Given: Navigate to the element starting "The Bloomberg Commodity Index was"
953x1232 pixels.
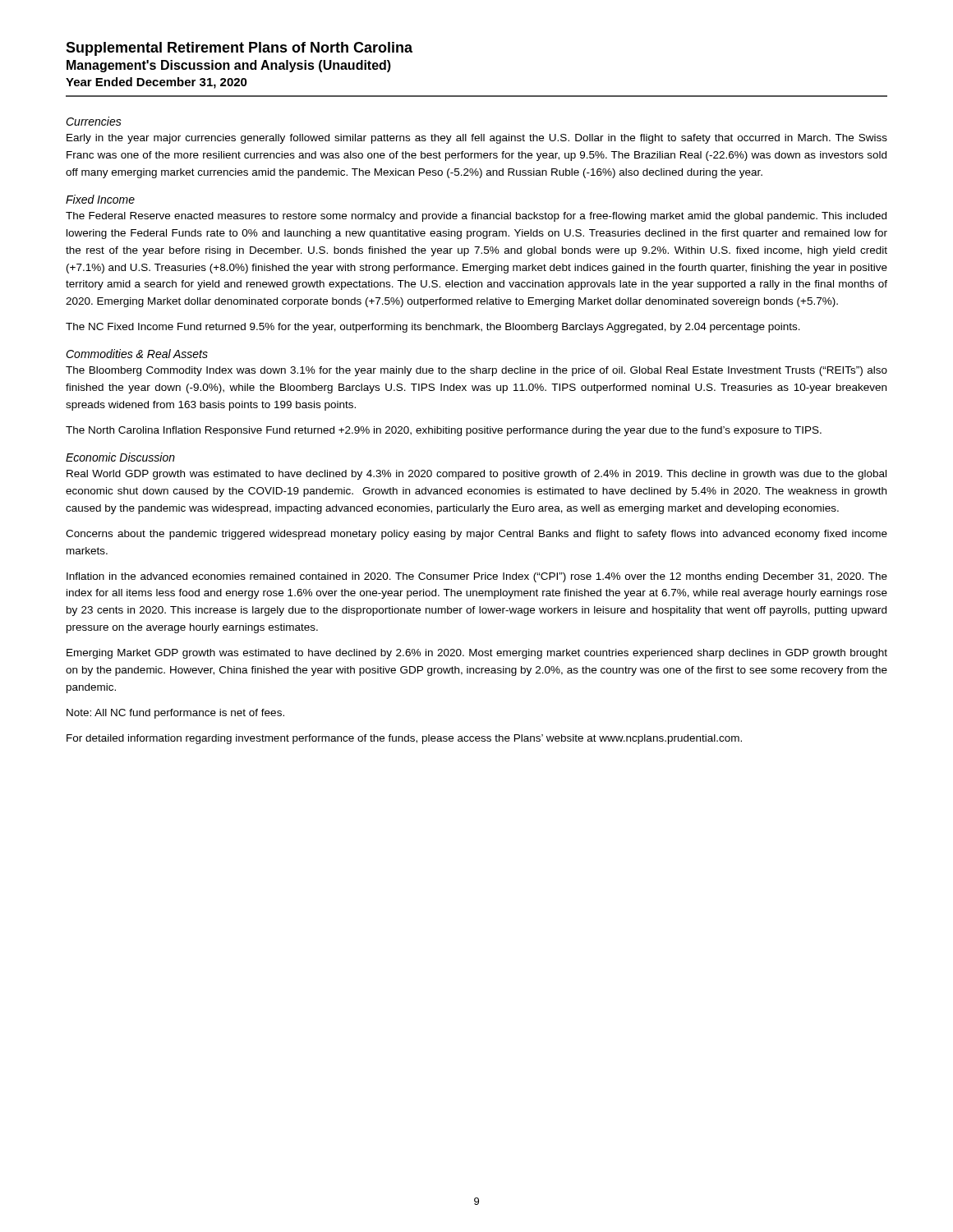Looking at the screenshot, I should 476,387.
